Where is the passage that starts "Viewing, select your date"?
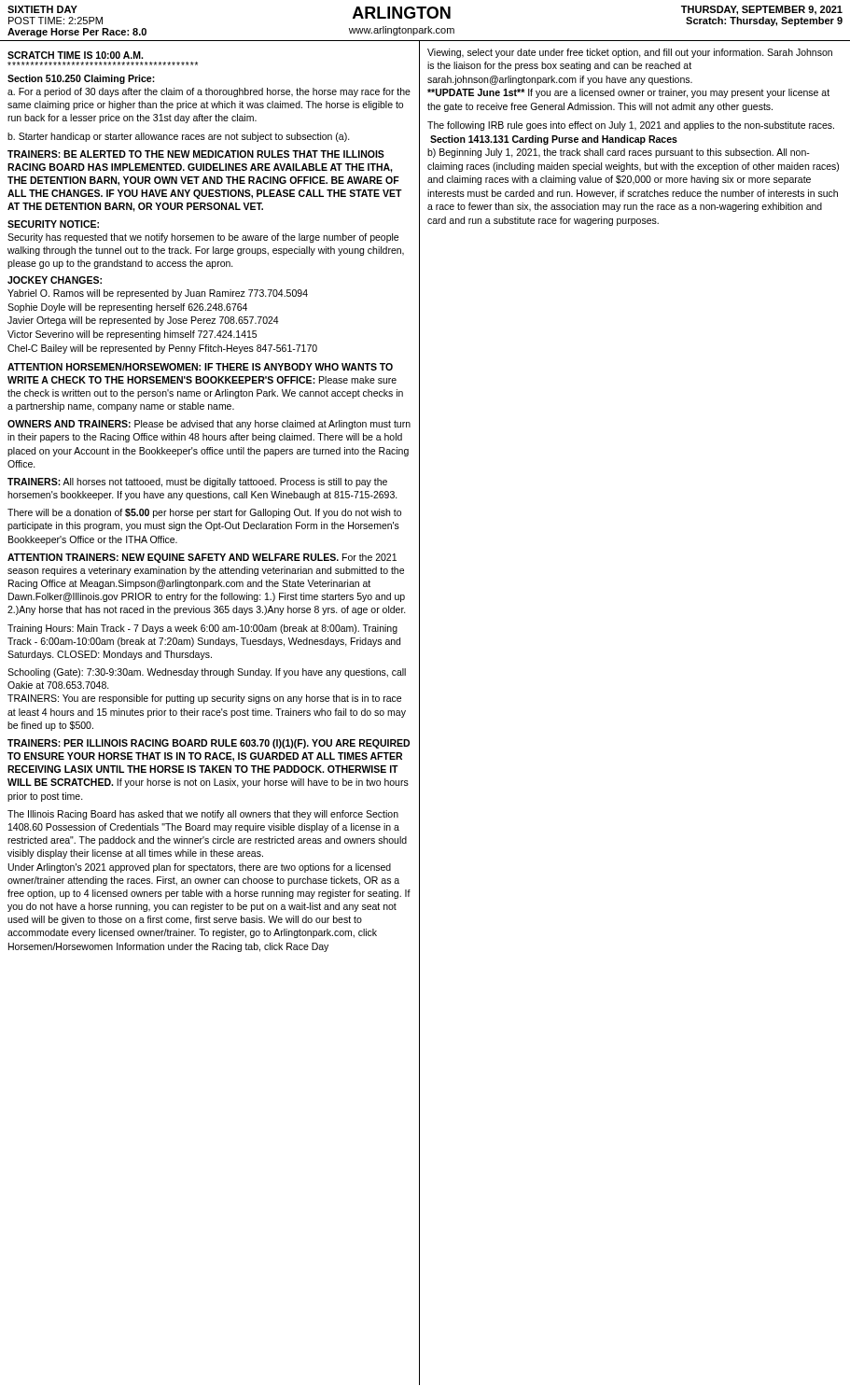 [x=630, y=79]
